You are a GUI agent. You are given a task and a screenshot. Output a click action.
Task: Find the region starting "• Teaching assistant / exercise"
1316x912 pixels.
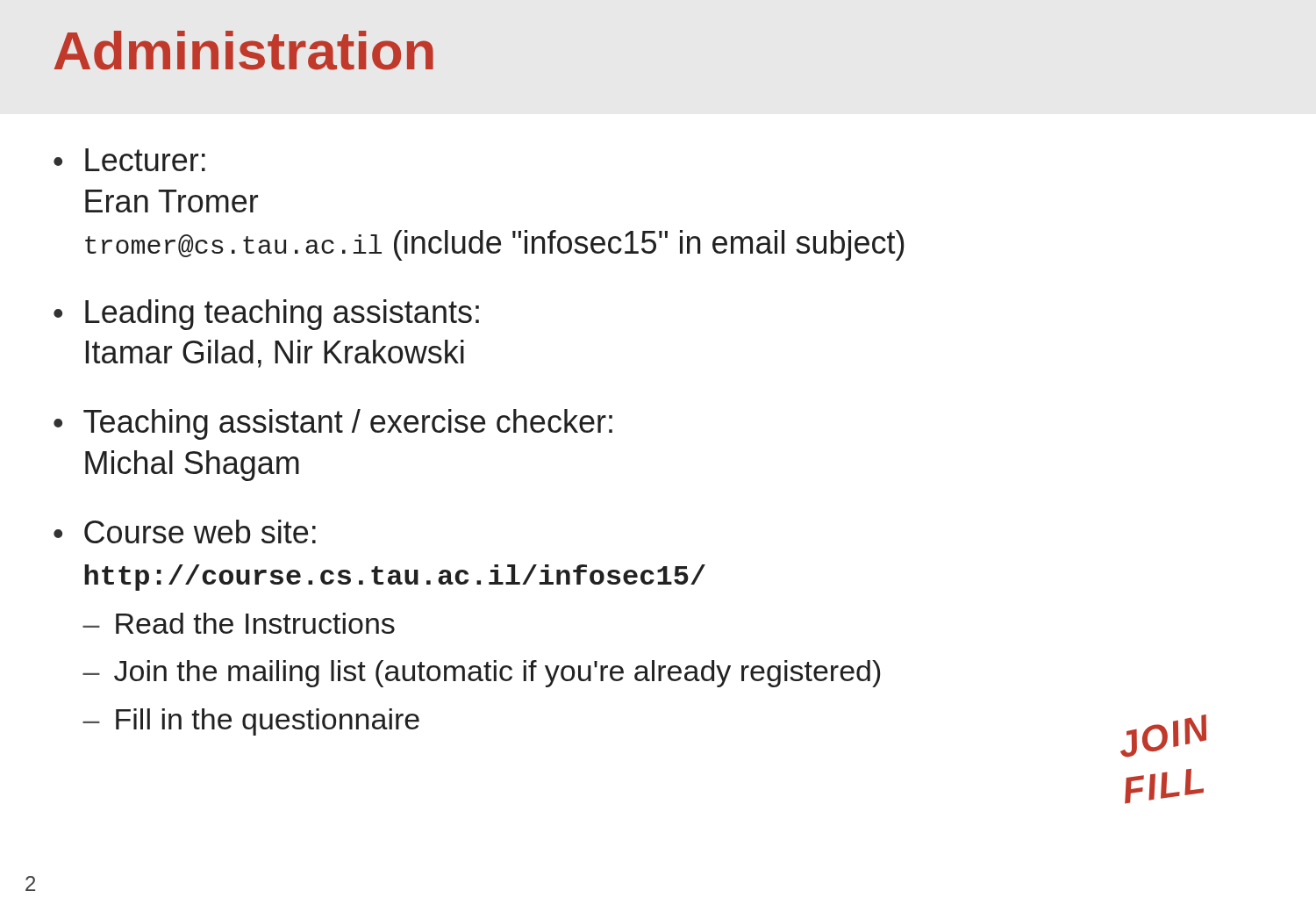[x=333, y=424]
